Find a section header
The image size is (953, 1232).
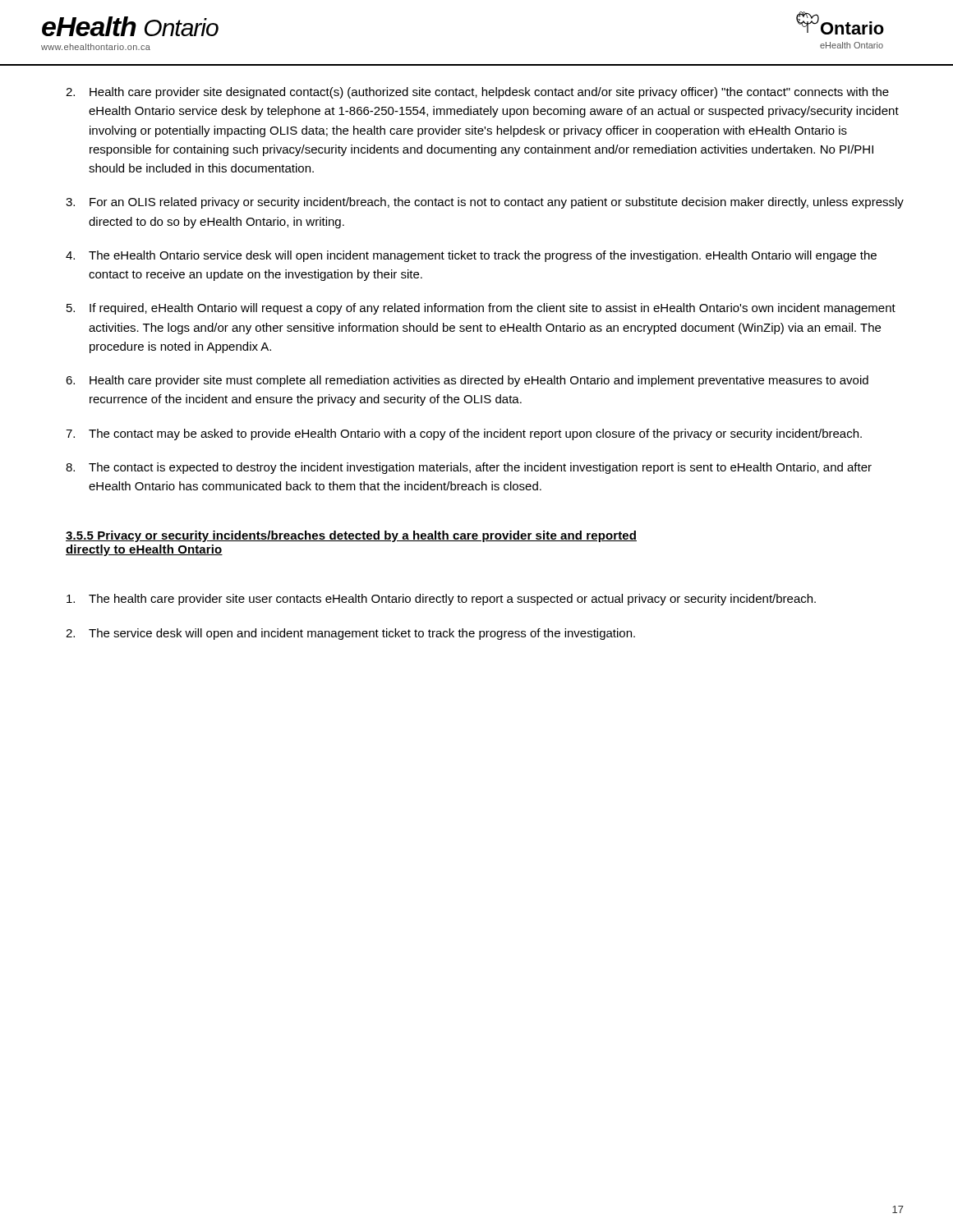(x=485, y=542)
